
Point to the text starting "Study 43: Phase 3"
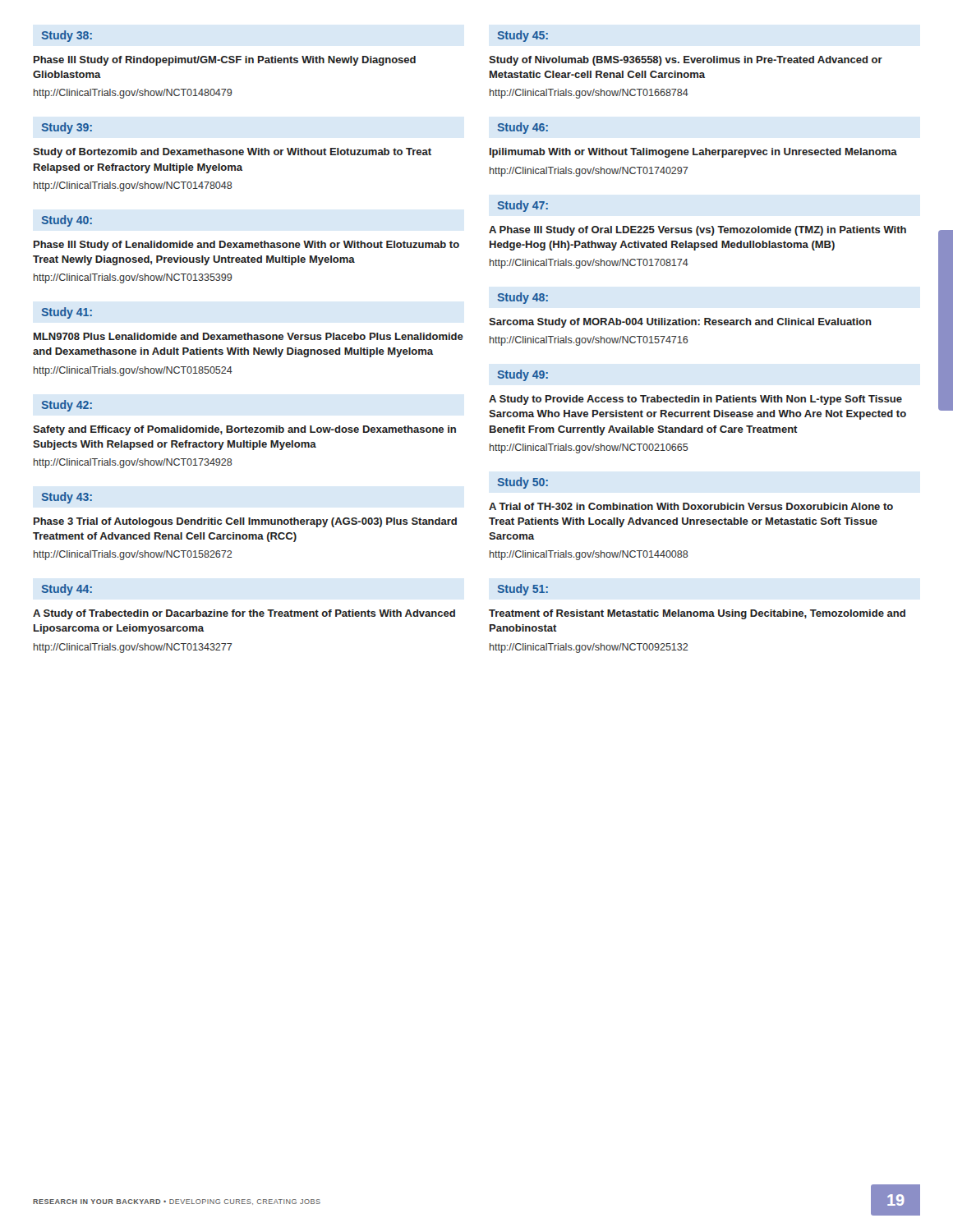(x=249, y=523)
